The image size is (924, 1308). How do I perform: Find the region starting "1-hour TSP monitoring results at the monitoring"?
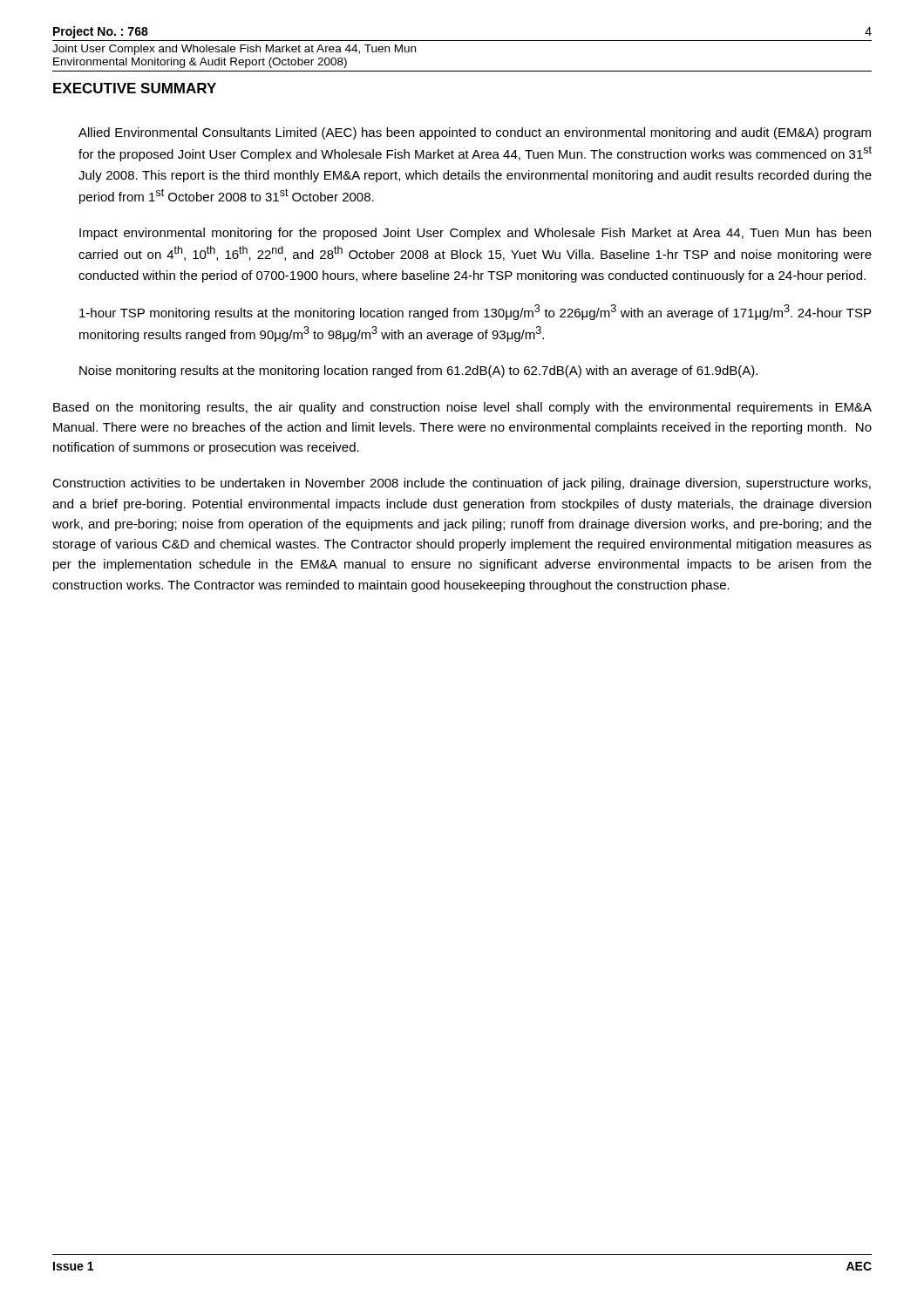click(x=475, y=322)
